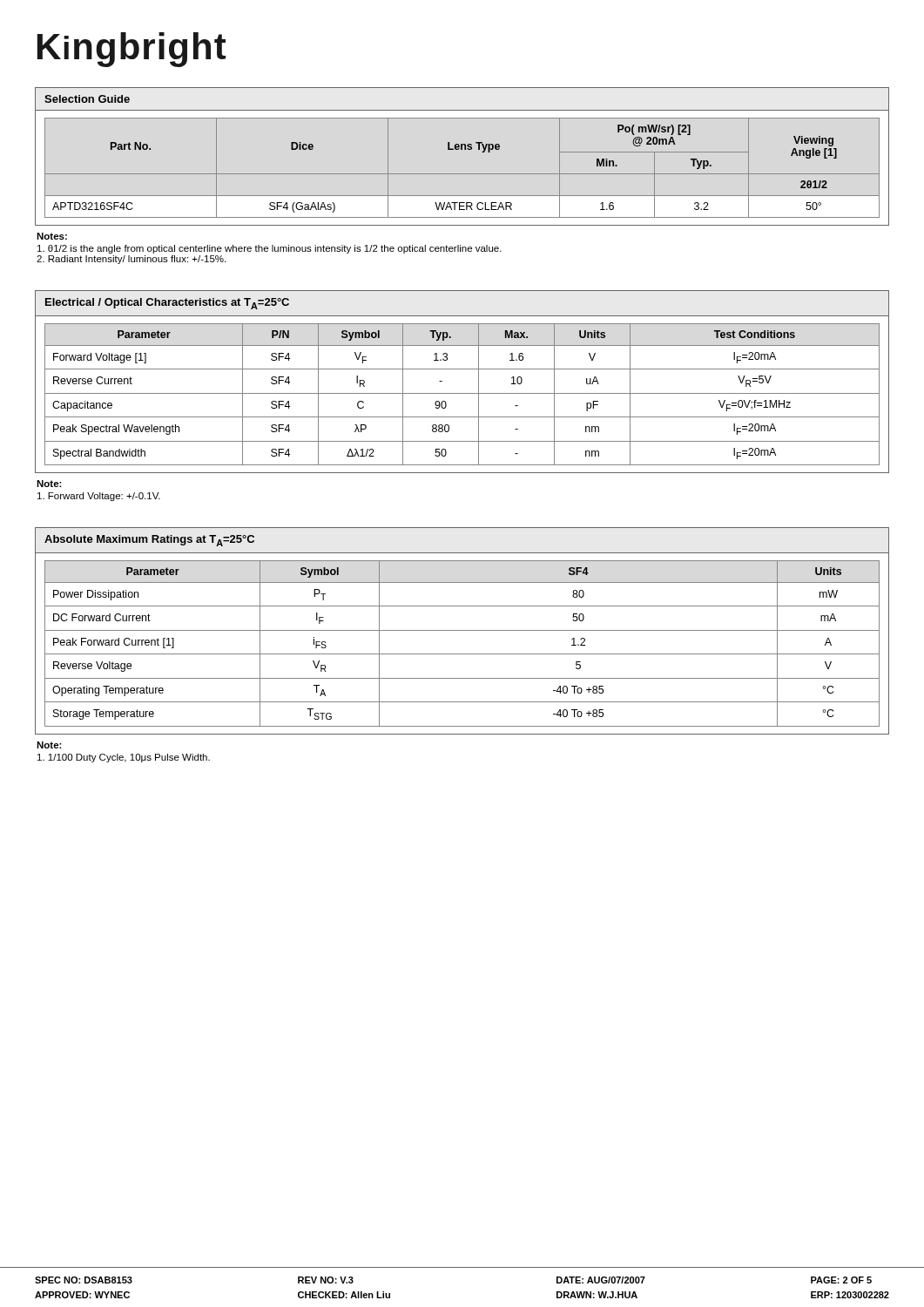This screenshot has height=1307, width=924.
Task: Where does it say "Electrical / Optical Characteristics at TA=25°C"?
Action: 167,303
